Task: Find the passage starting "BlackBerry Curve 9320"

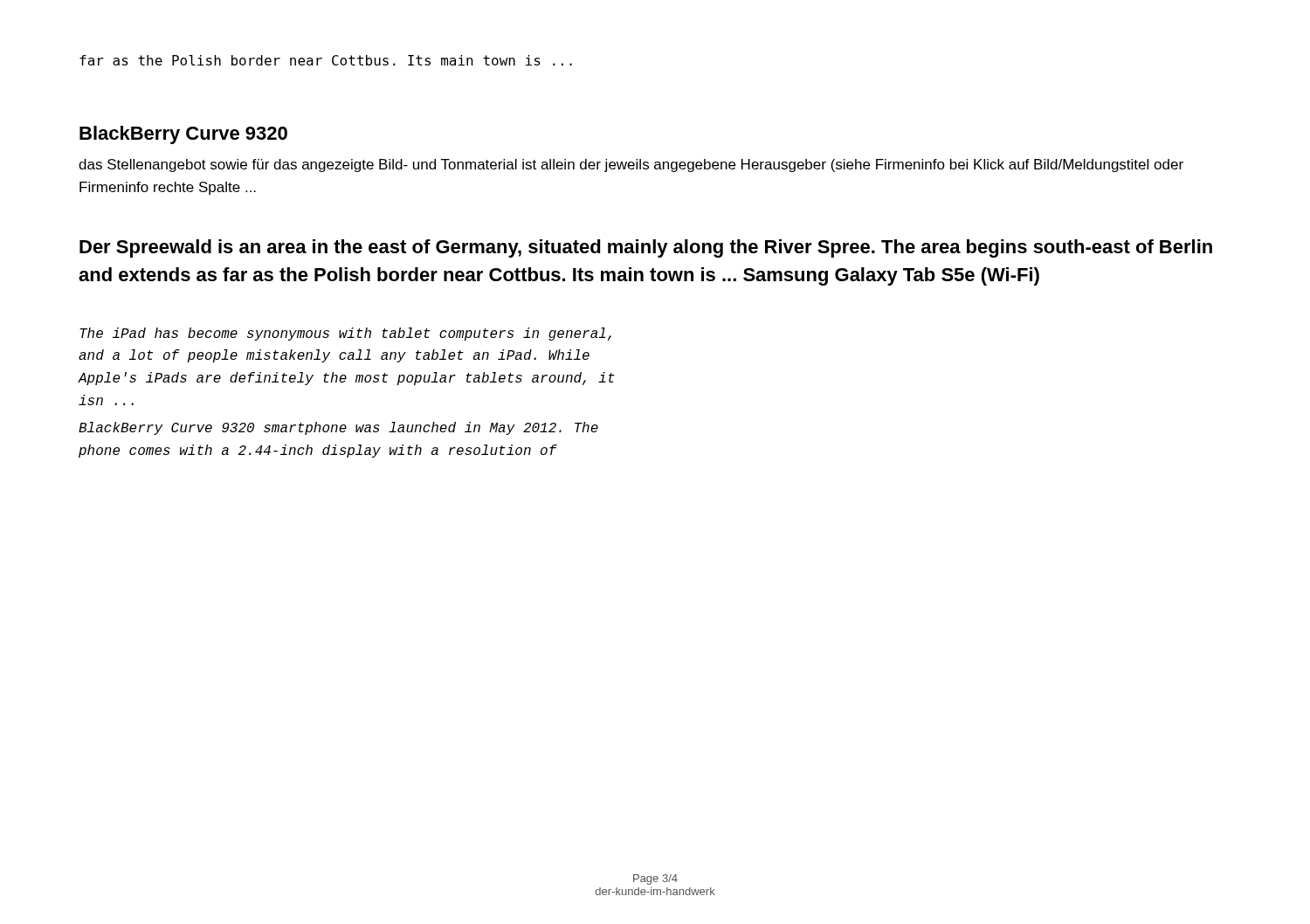Action: pyautogui.click(x=183, y=135)
